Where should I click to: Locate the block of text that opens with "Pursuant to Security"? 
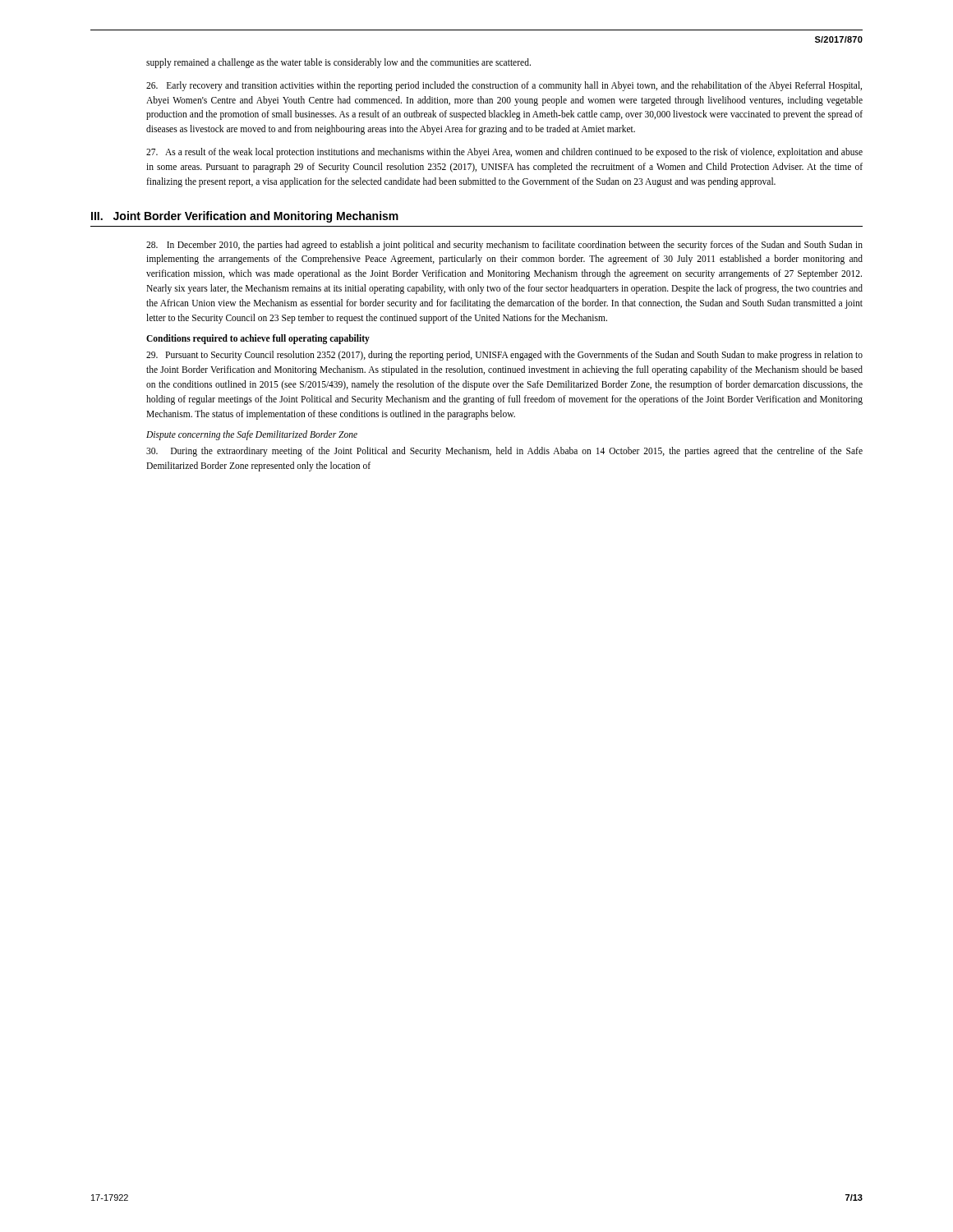pos(504,384)
